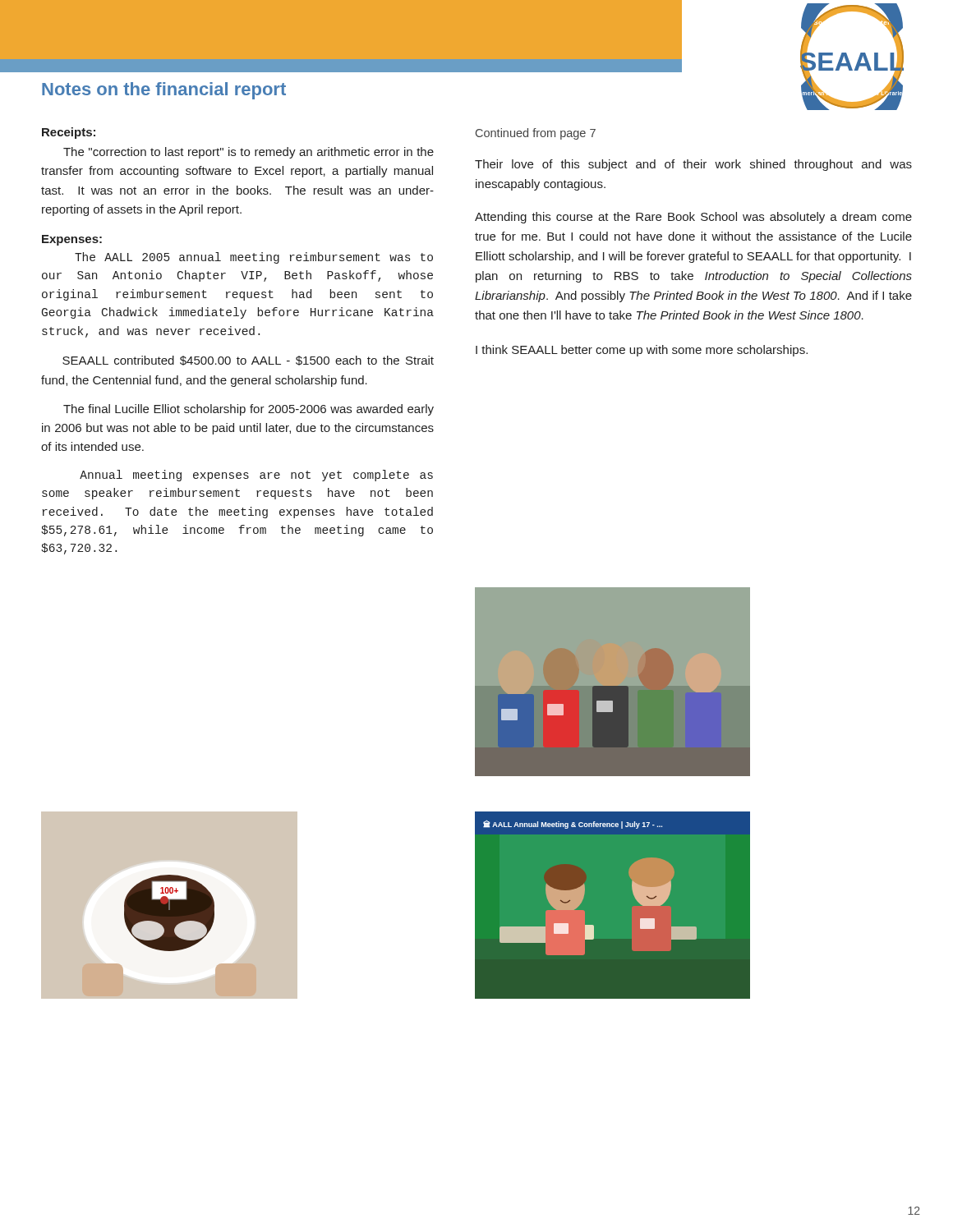
Task: Find the text containing "Continued from page 7"
Action: point(535,133)
